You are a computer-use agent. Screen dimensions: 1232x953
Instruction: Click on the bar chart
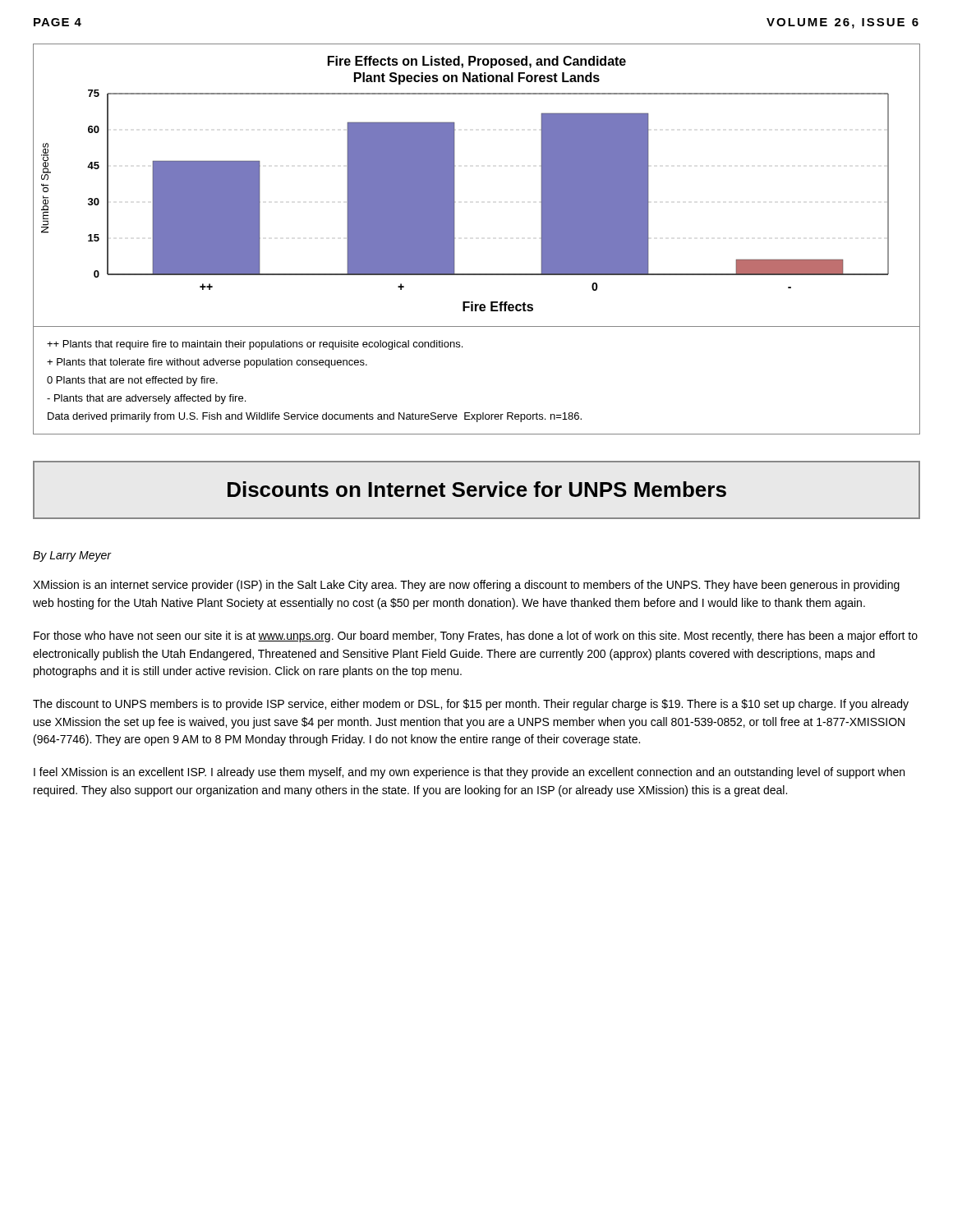[476, 185]
